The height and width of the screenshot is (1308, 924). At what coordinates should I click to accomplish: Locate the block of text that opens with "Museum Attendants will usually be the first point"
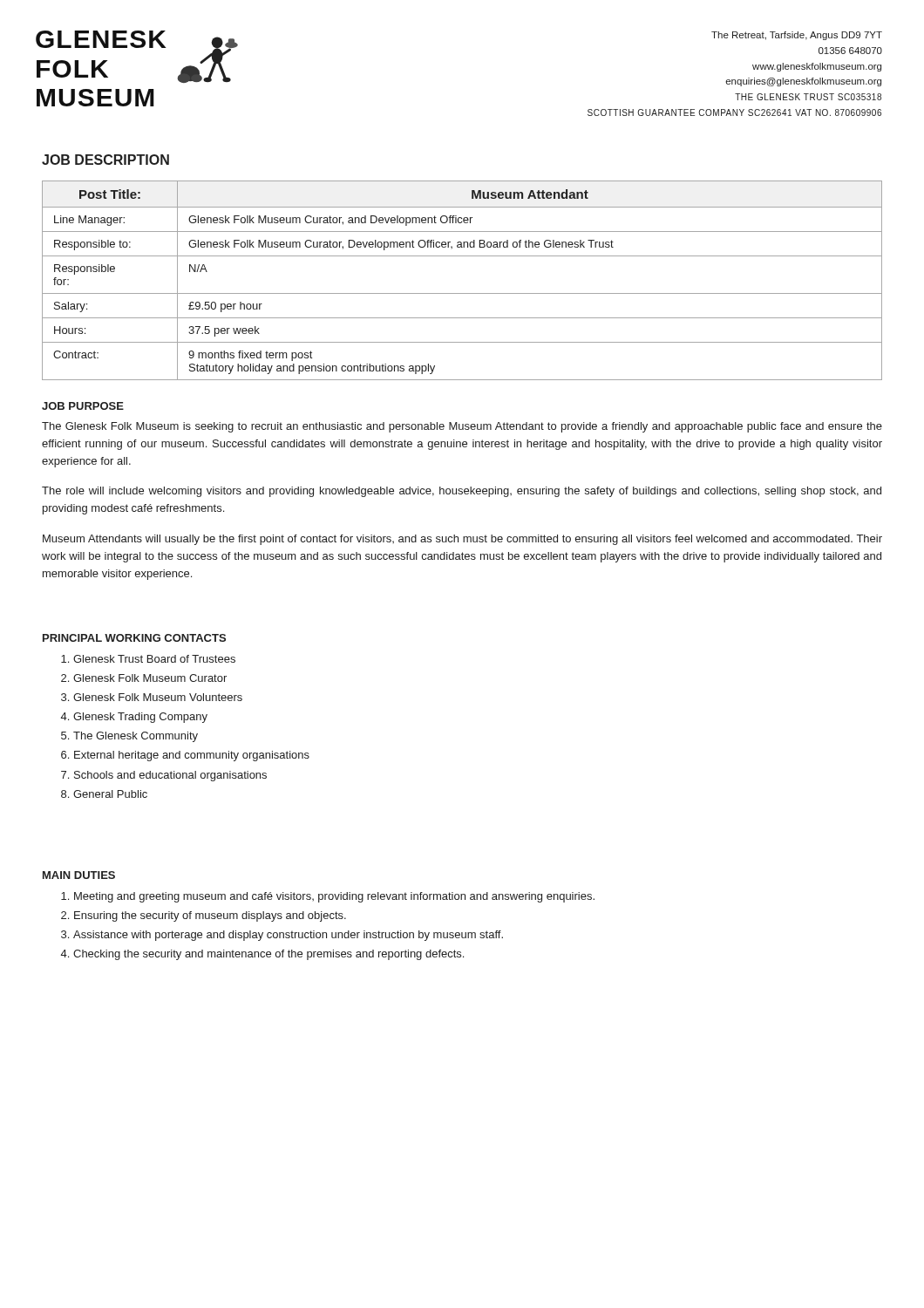[x=462, y=556]
